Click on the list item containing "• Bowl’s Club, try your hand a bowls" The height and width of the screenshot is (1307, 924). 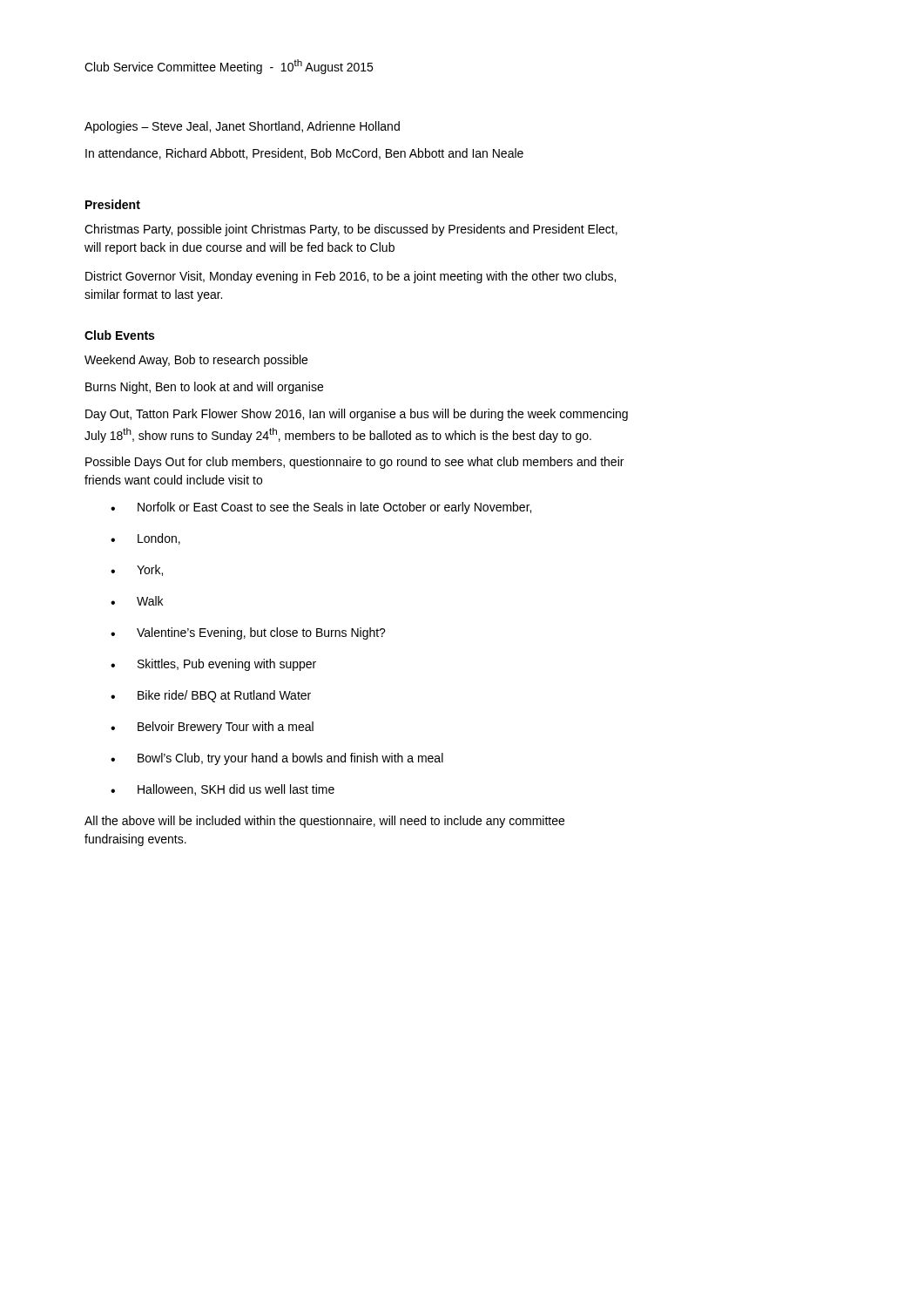[277, 759]
